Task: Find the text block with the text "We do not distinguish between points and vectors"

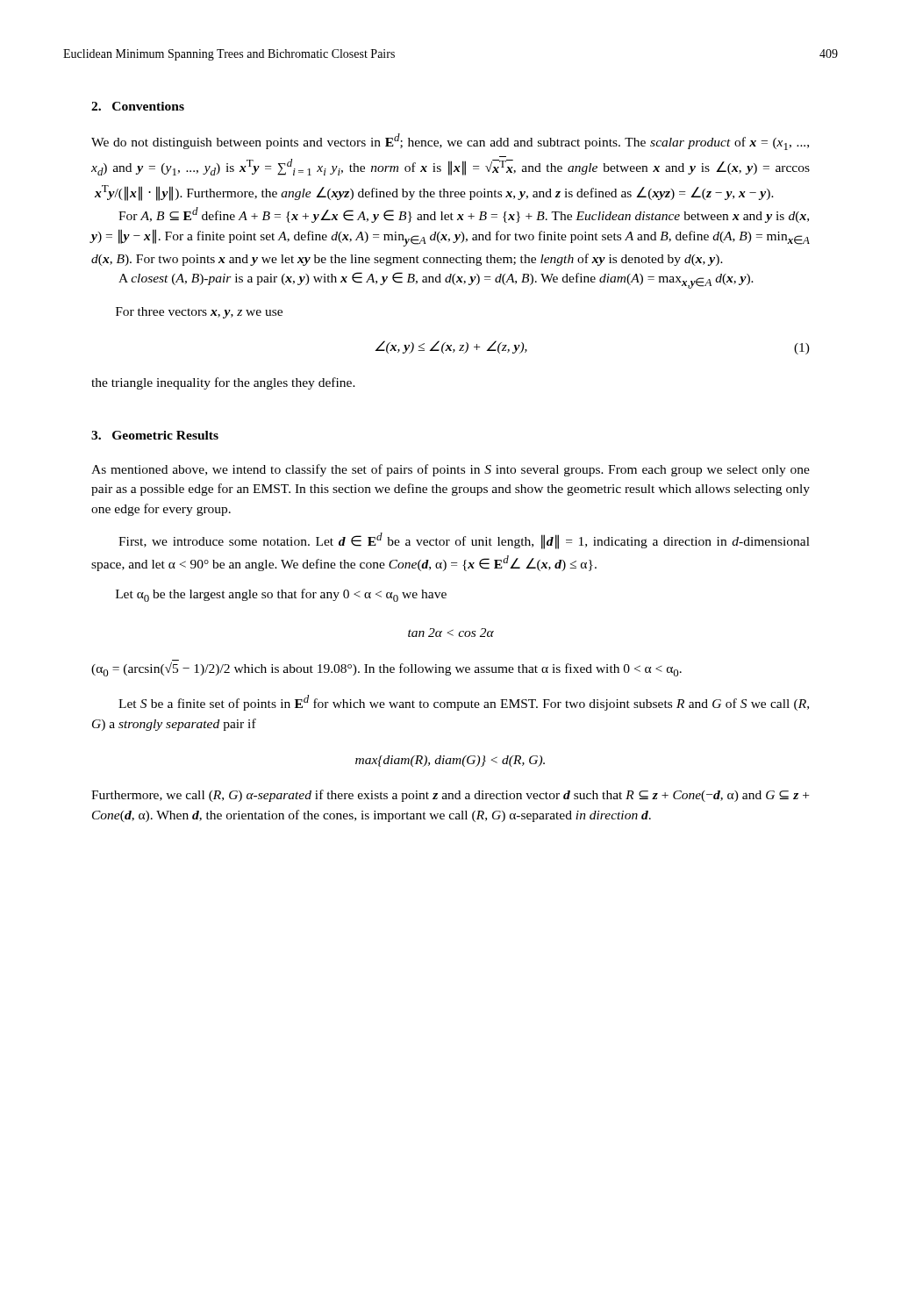Action: point(450,167)
